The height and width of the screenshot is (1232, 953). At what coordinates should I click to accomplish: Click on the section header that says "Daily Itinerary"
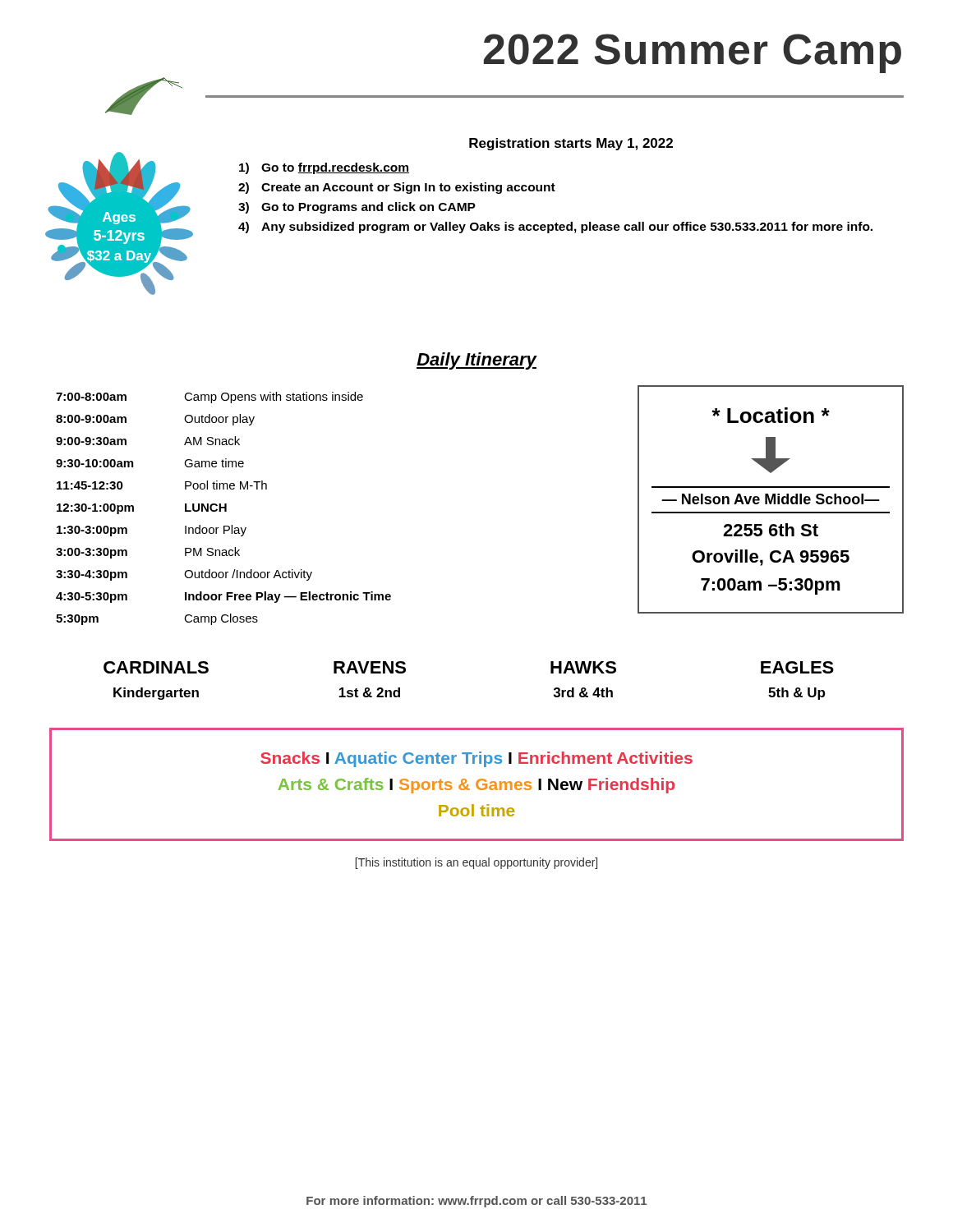(476, 359)
